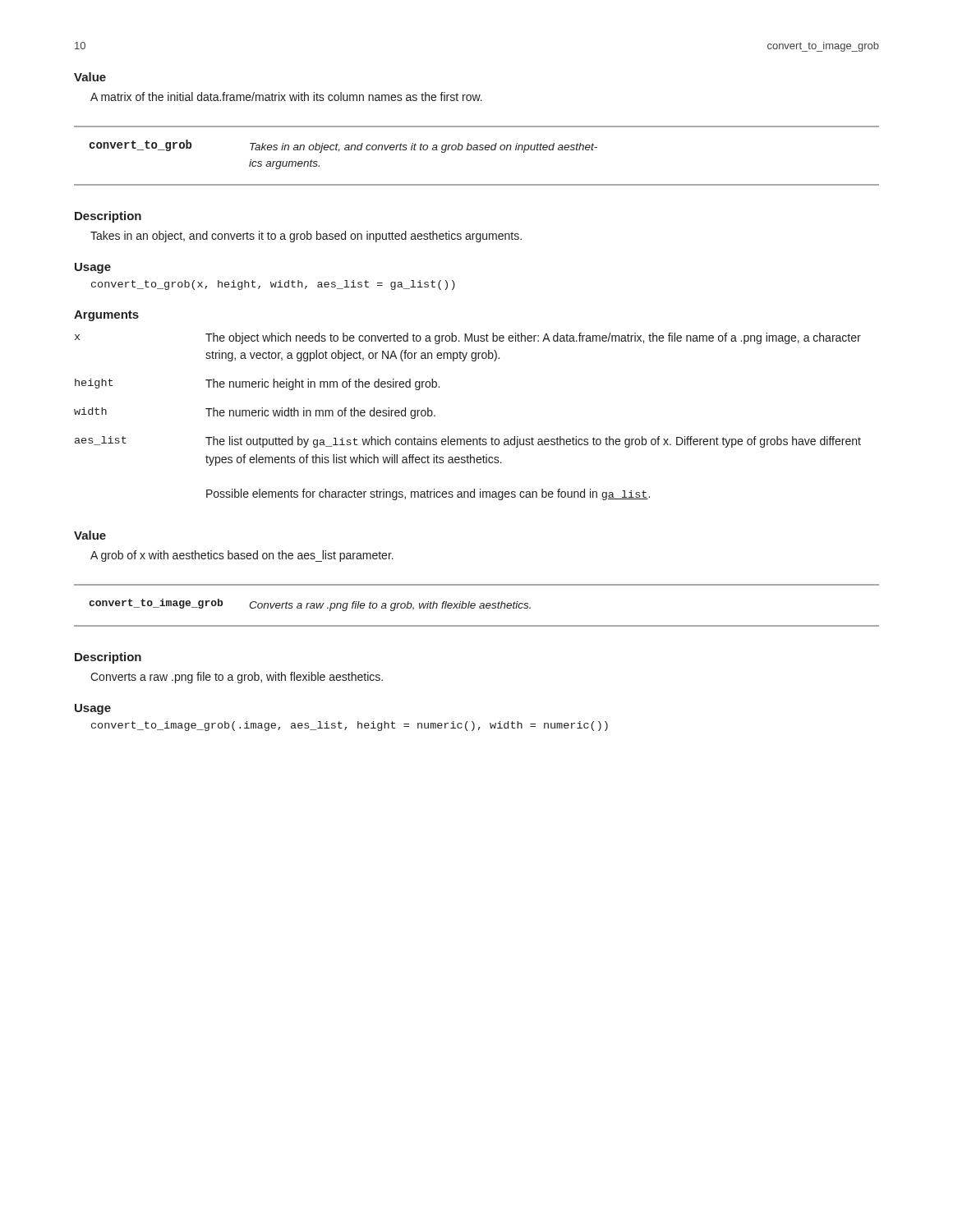The image size is (953, 1232).
Task: Locate the block of text that opens with "height The numeric"
Action: (257, 384)
